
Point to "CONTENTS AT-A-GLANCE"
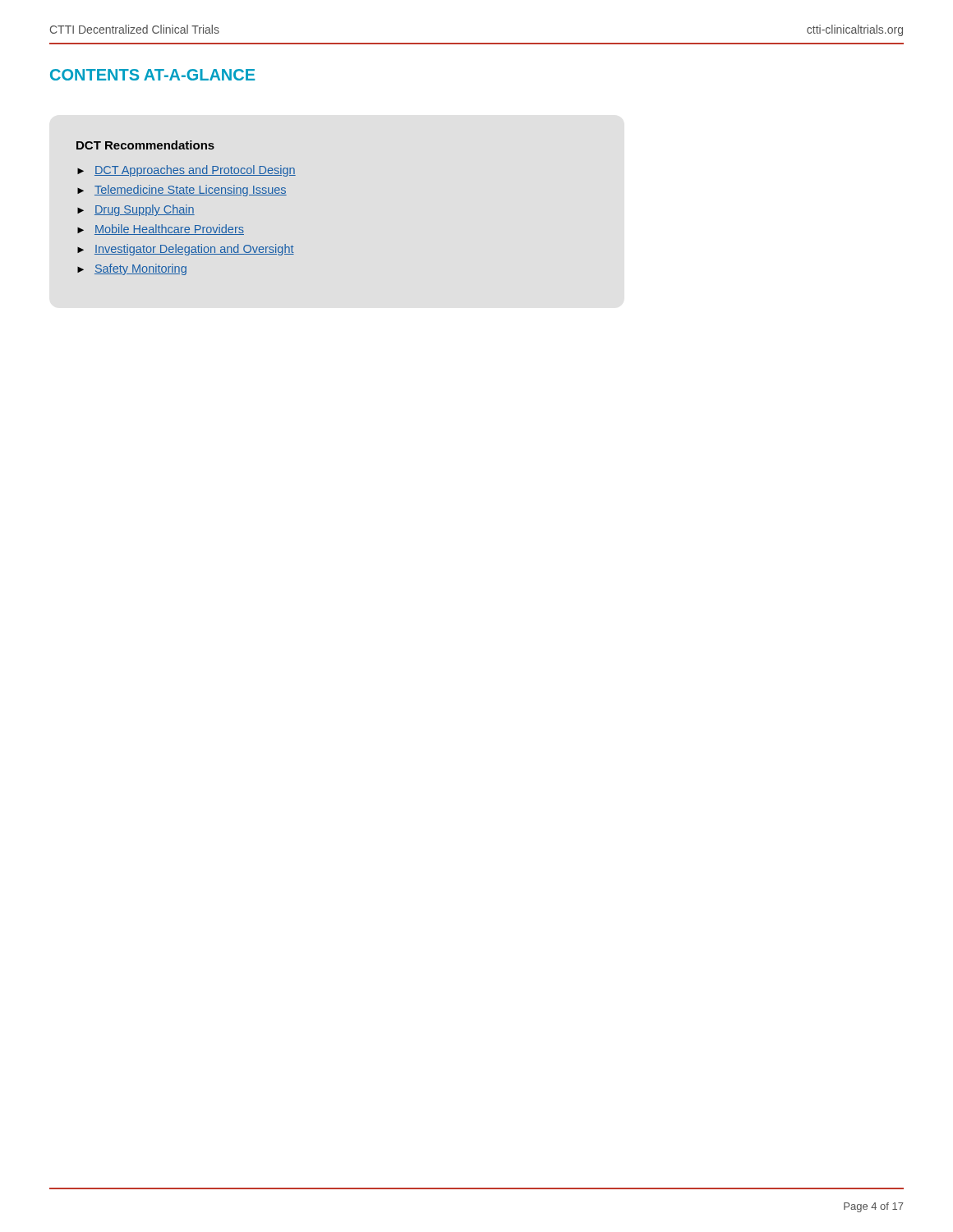(x=152, y=75)
